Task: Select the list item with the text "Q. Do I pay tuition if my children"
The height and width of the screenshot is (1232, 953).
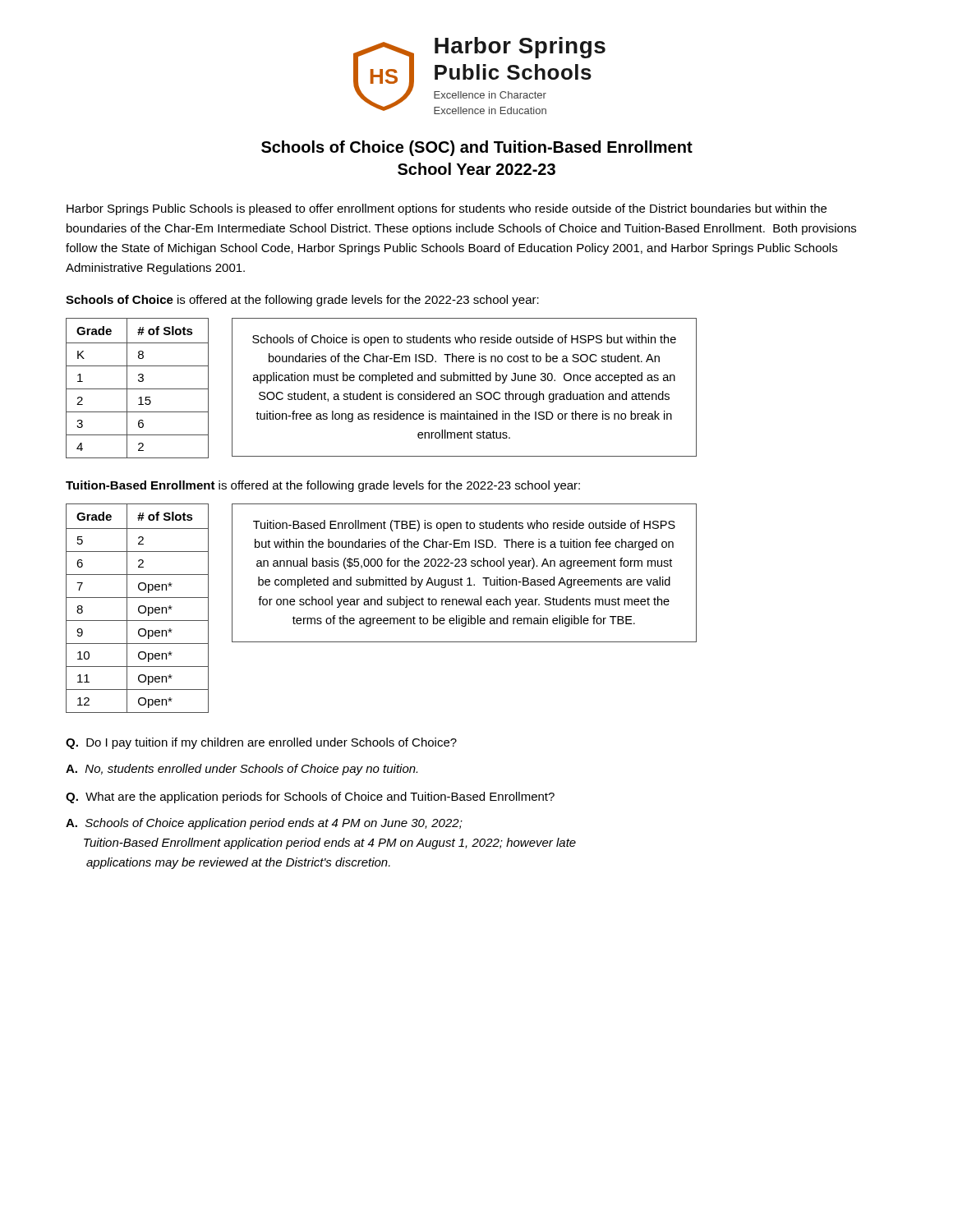Action: click(x=261, y=742)
